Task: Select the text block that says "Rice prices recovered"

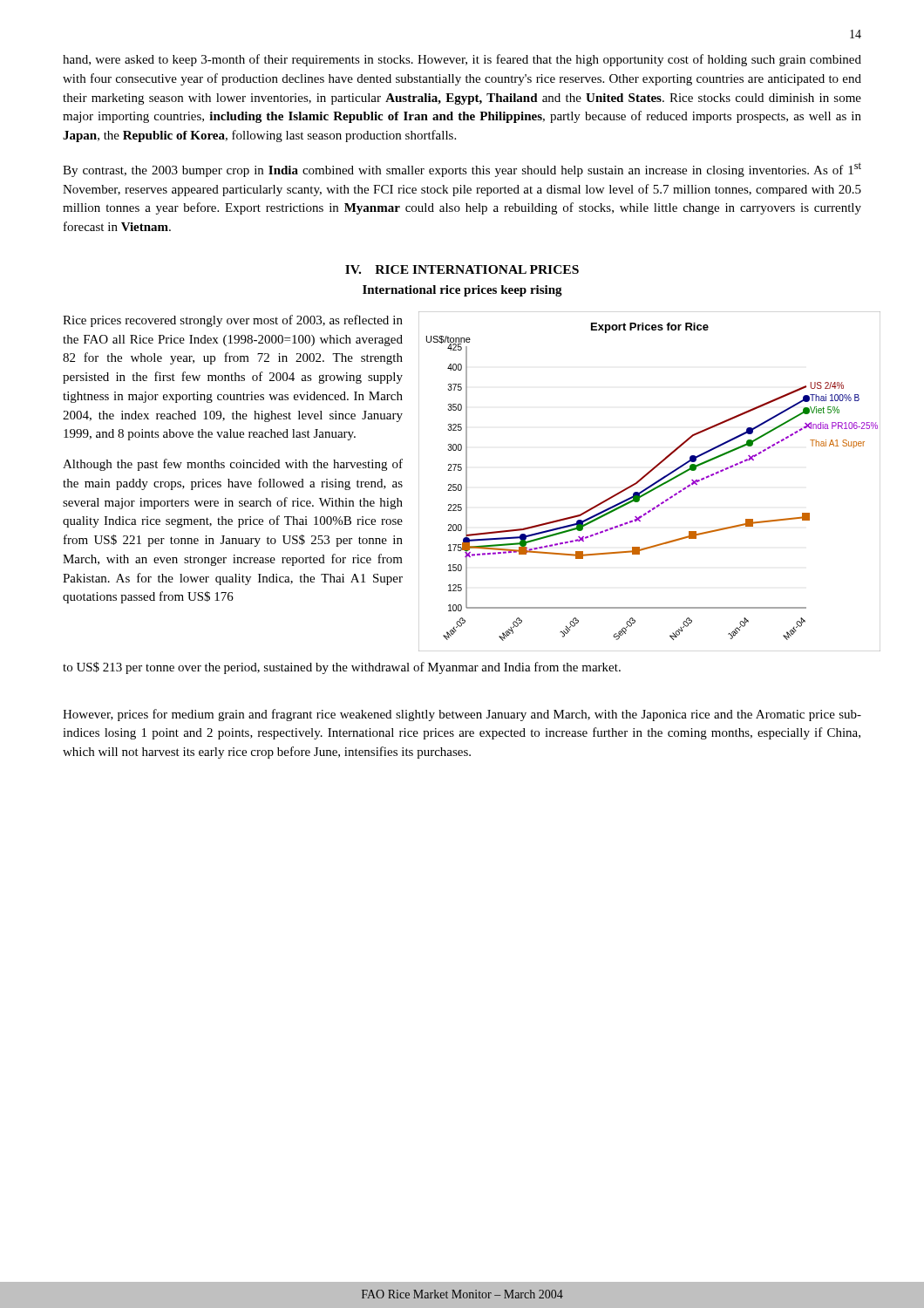Action: click(233, 459)
